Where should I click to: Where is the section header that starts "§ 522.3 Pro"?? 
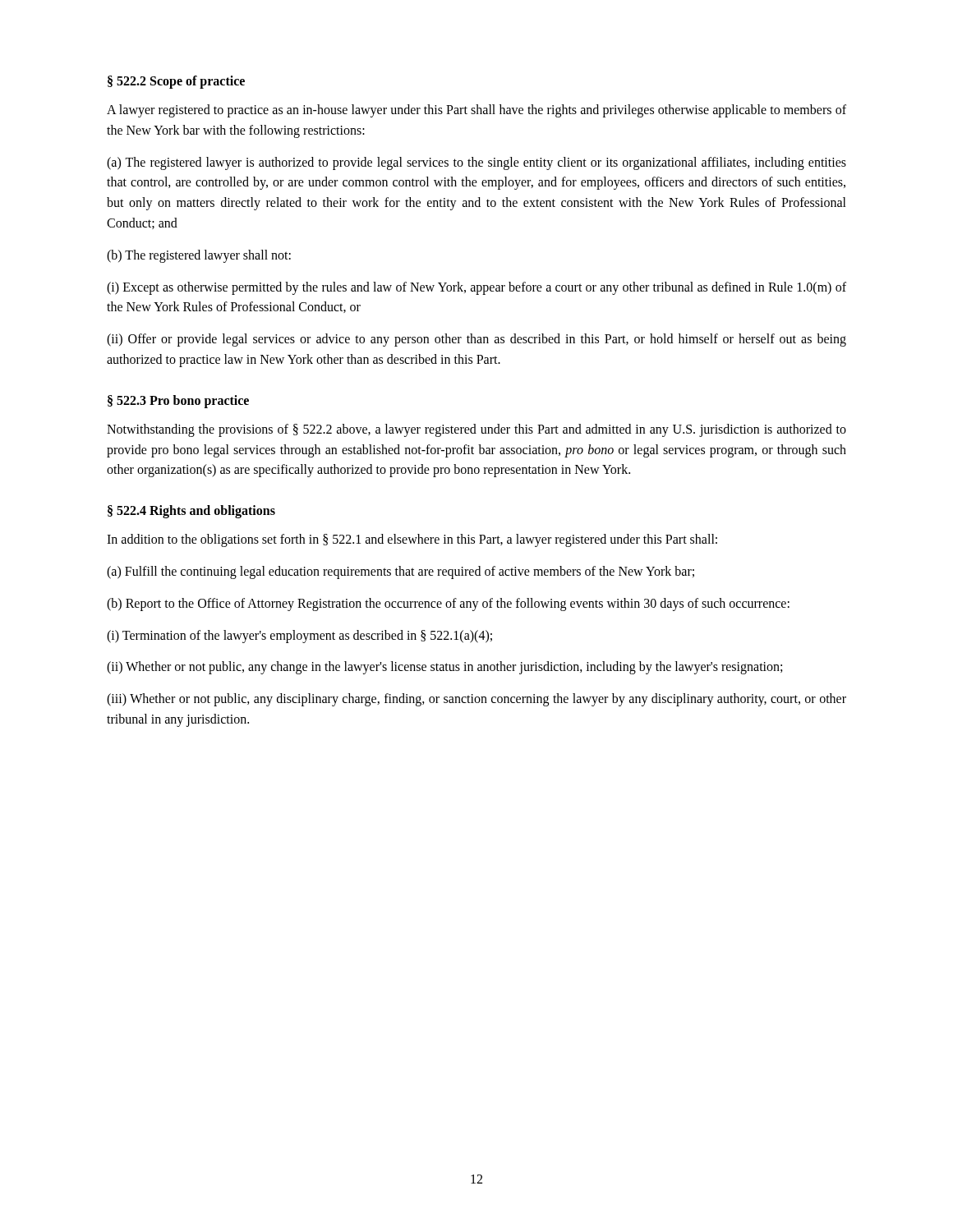178,400
